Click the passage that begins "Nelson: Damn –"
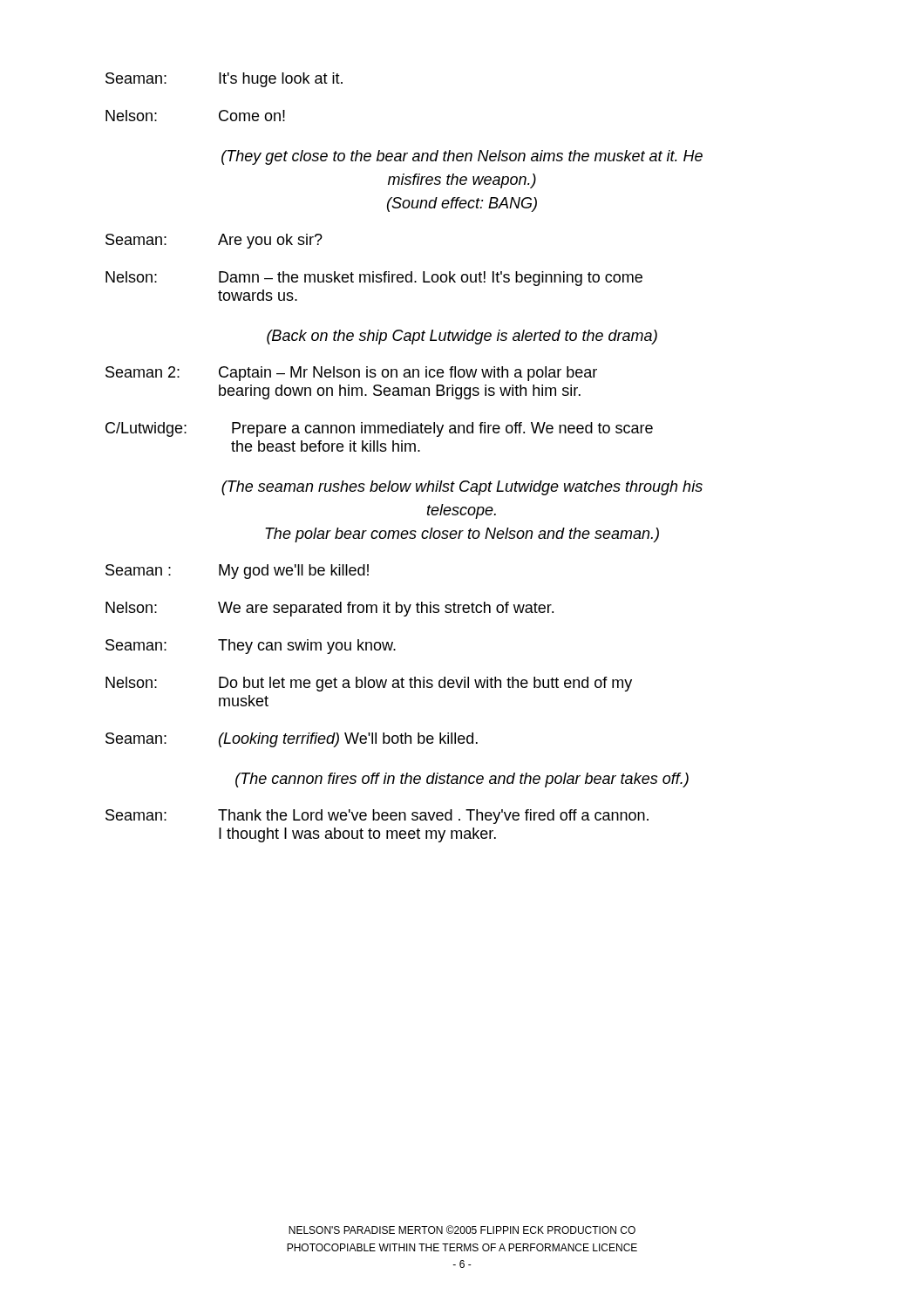 (462, 287)
